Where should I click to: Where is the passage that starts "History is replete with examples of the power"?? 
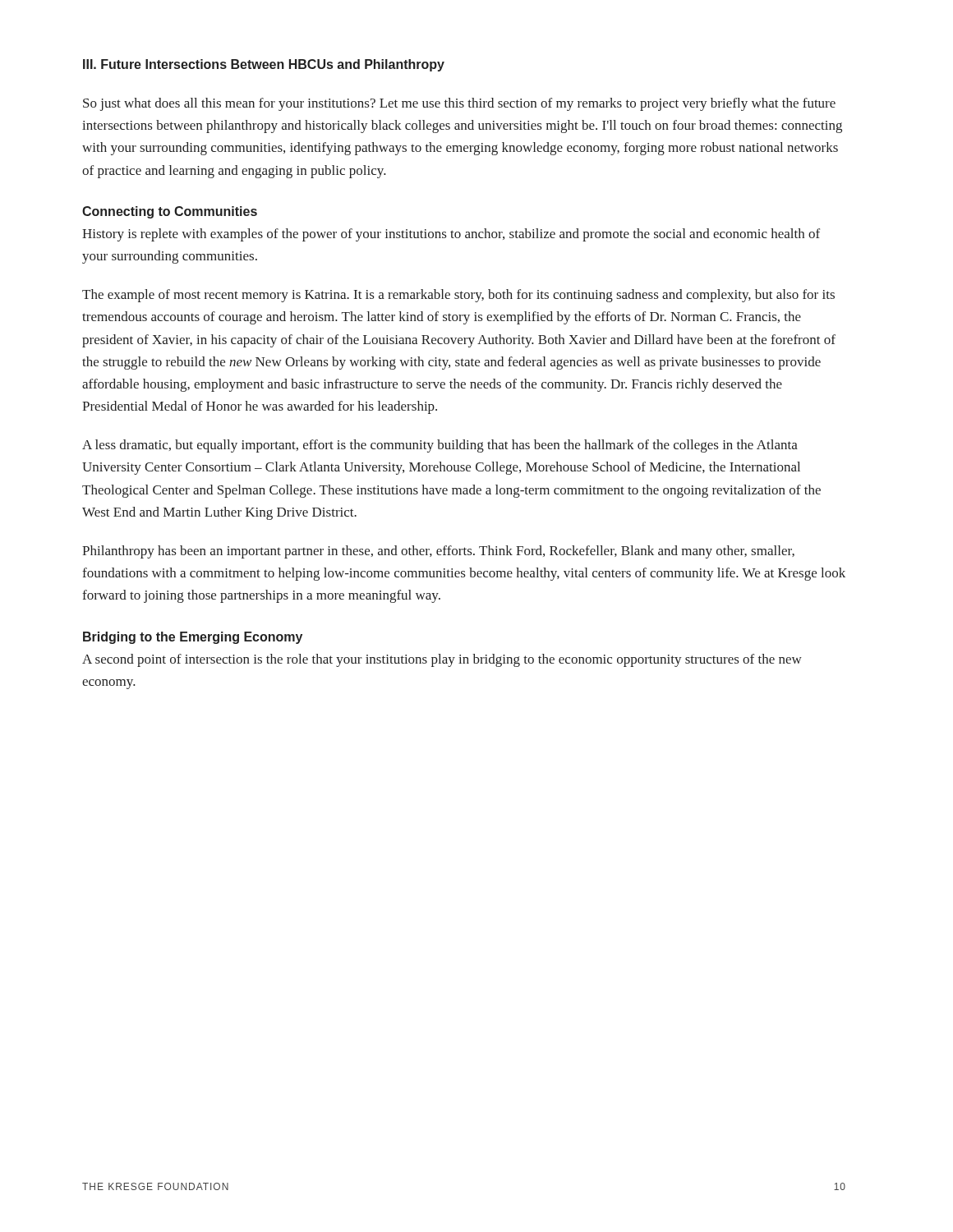(x=451, y=245)
